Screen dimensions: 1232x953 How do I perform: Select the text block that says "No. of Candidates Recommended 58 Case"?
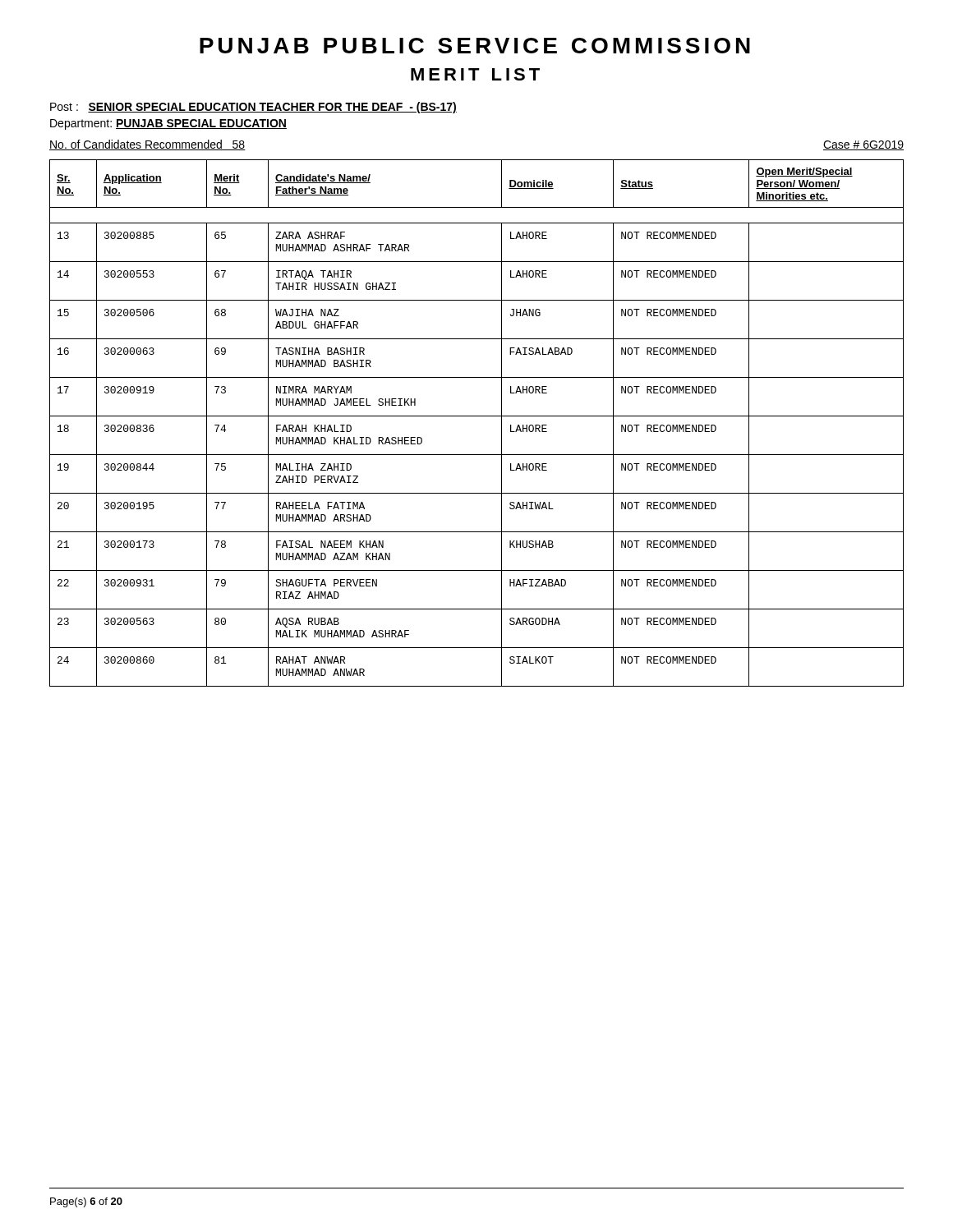click(x=147, y=145)
